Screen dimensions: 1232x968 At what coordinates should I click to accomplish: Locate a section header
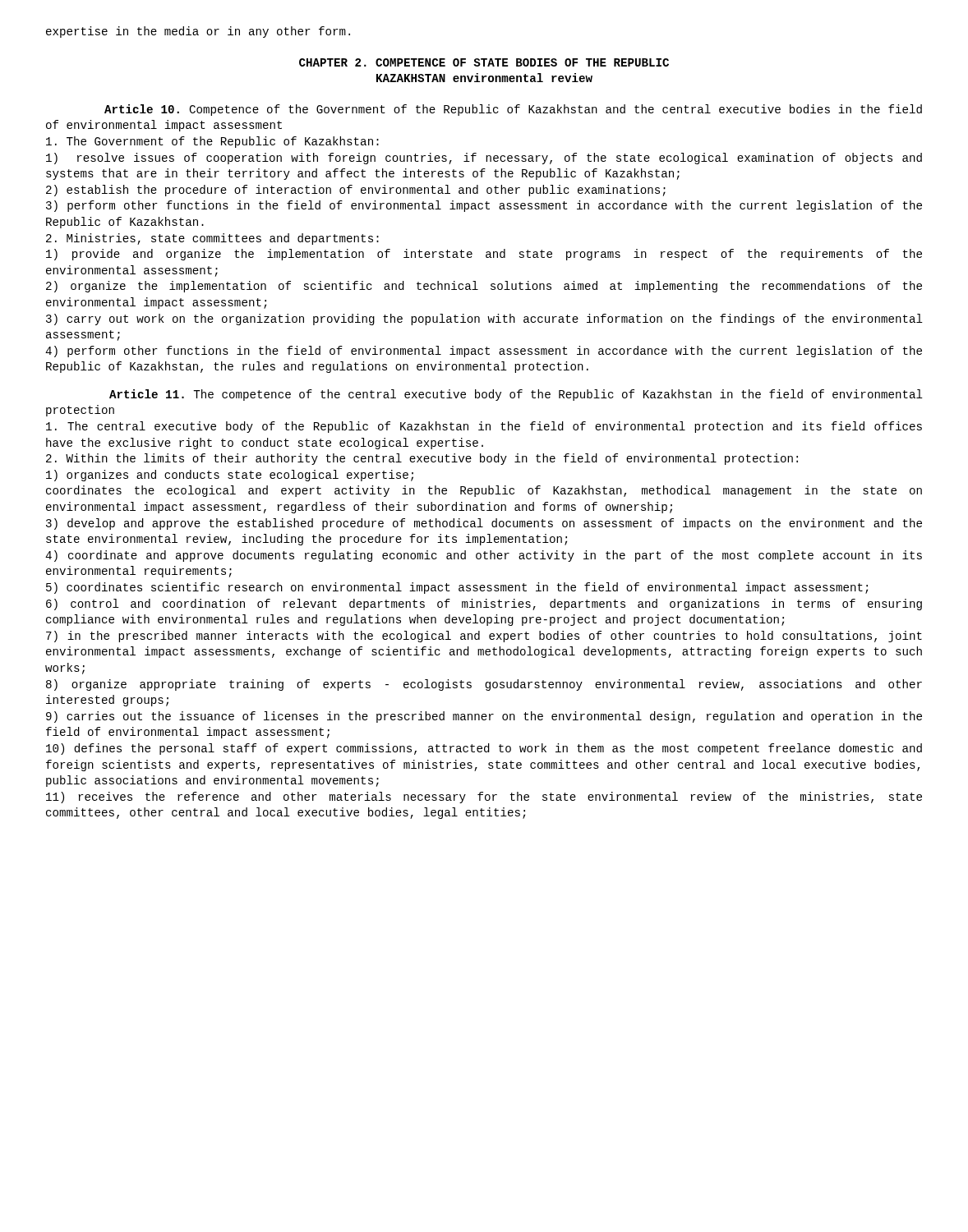pos(484,71)
